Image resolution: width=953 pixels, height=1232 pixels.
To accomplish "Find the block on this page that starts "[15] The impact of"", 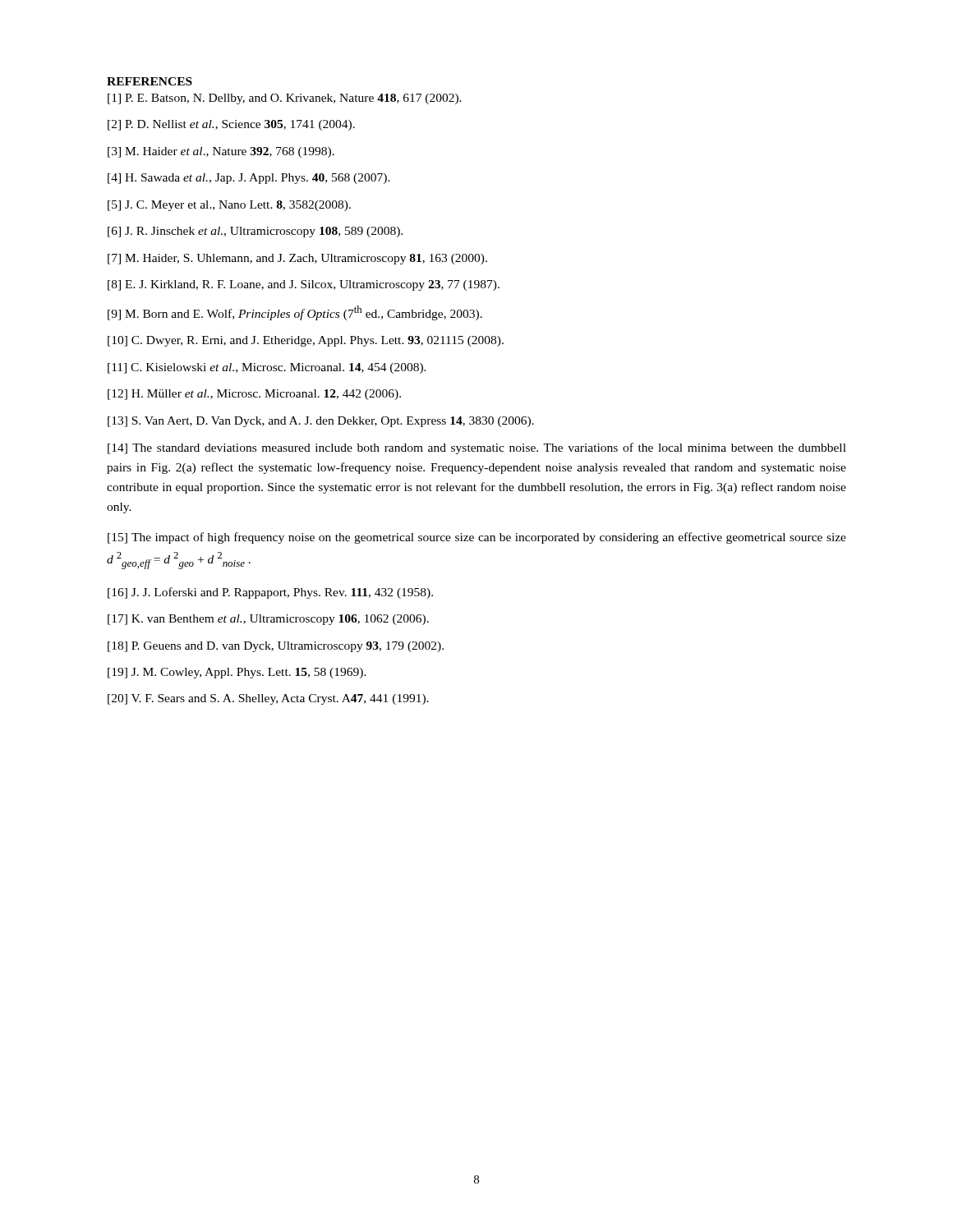I will [x=476, y=550].
